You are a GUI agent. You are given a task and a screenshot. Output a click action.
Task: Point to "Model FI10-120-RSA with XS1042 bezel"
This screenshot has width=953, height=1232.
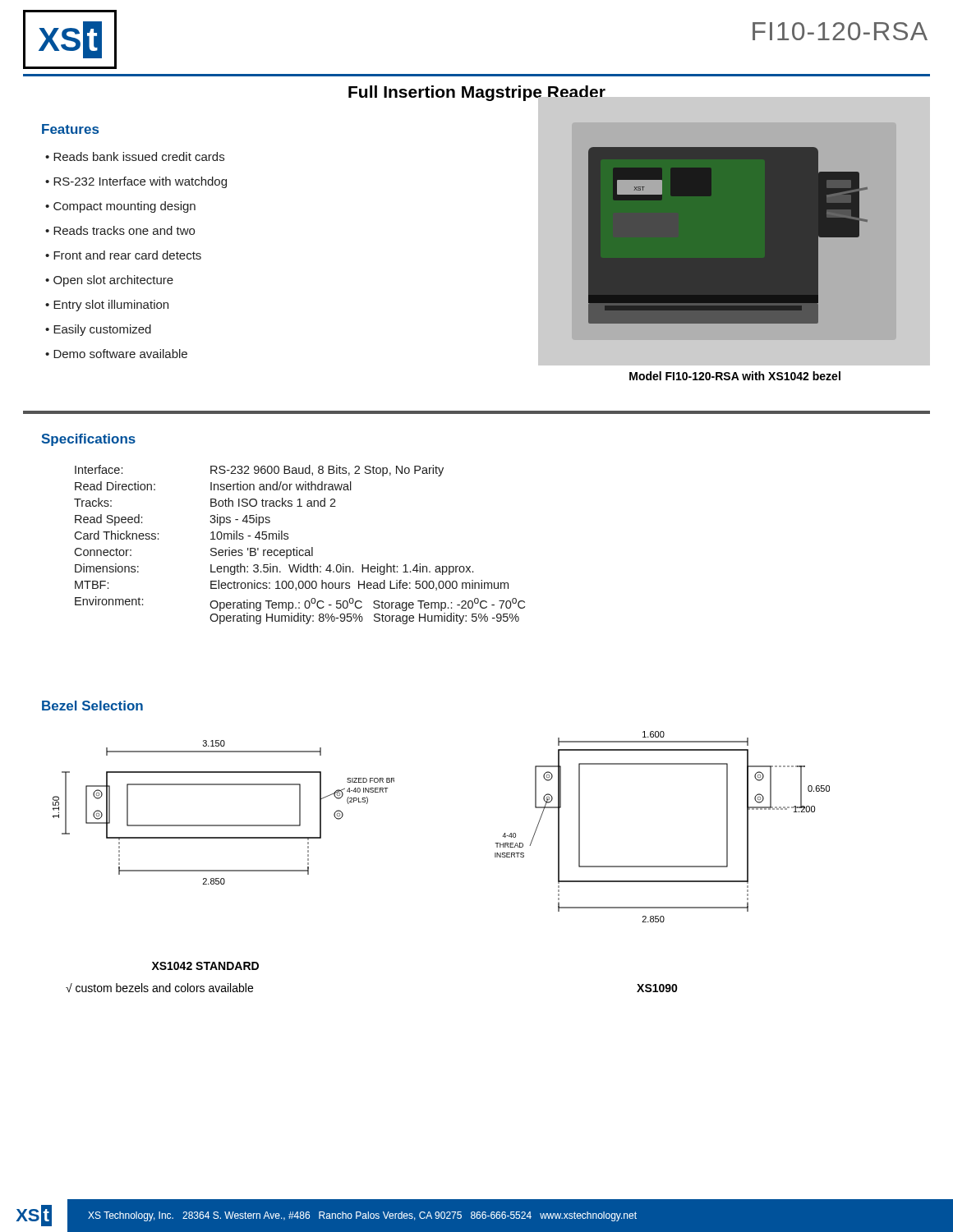point(735,376)
